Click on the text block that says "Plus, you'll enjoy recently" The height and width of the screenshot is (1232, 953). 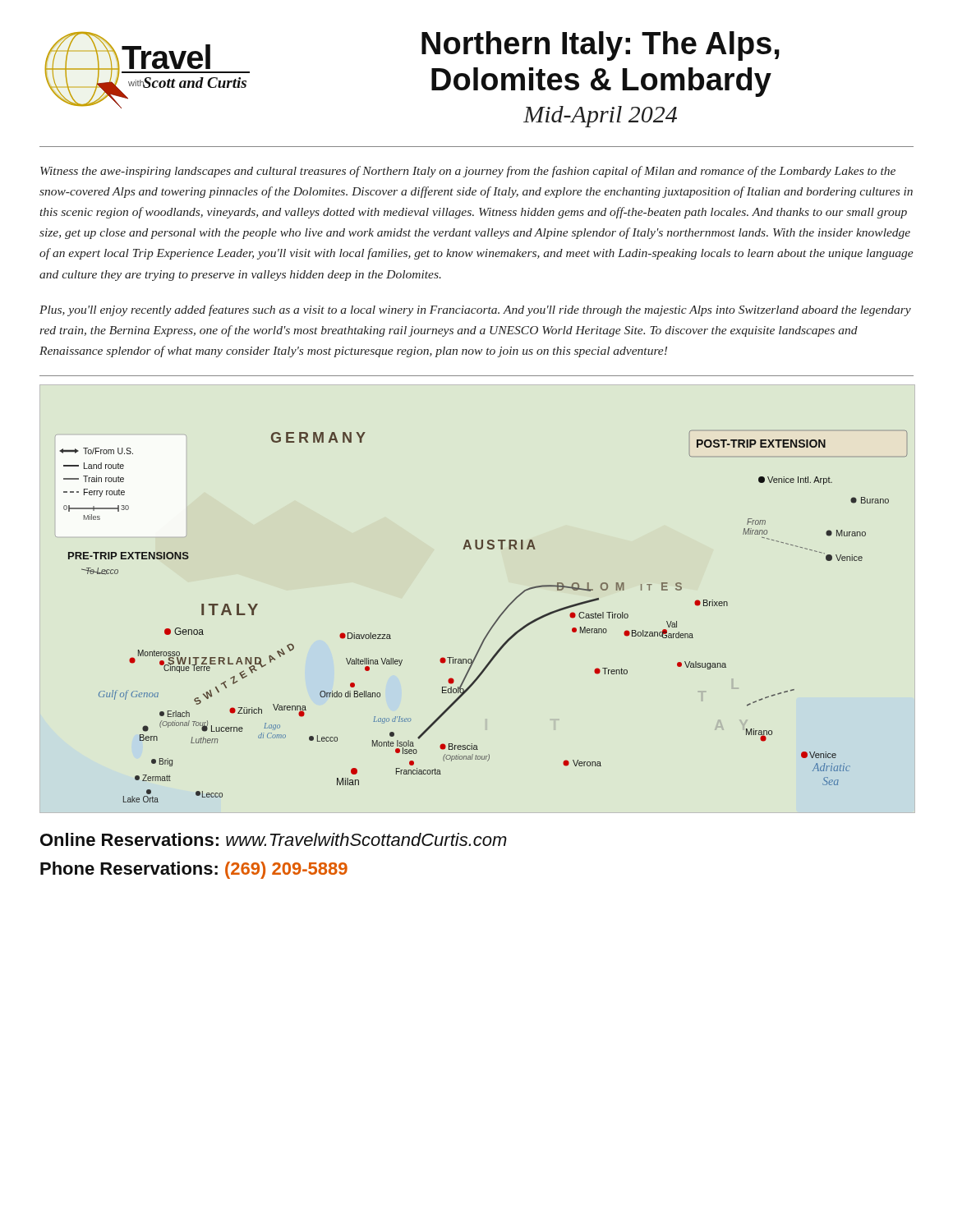point(475,330)
